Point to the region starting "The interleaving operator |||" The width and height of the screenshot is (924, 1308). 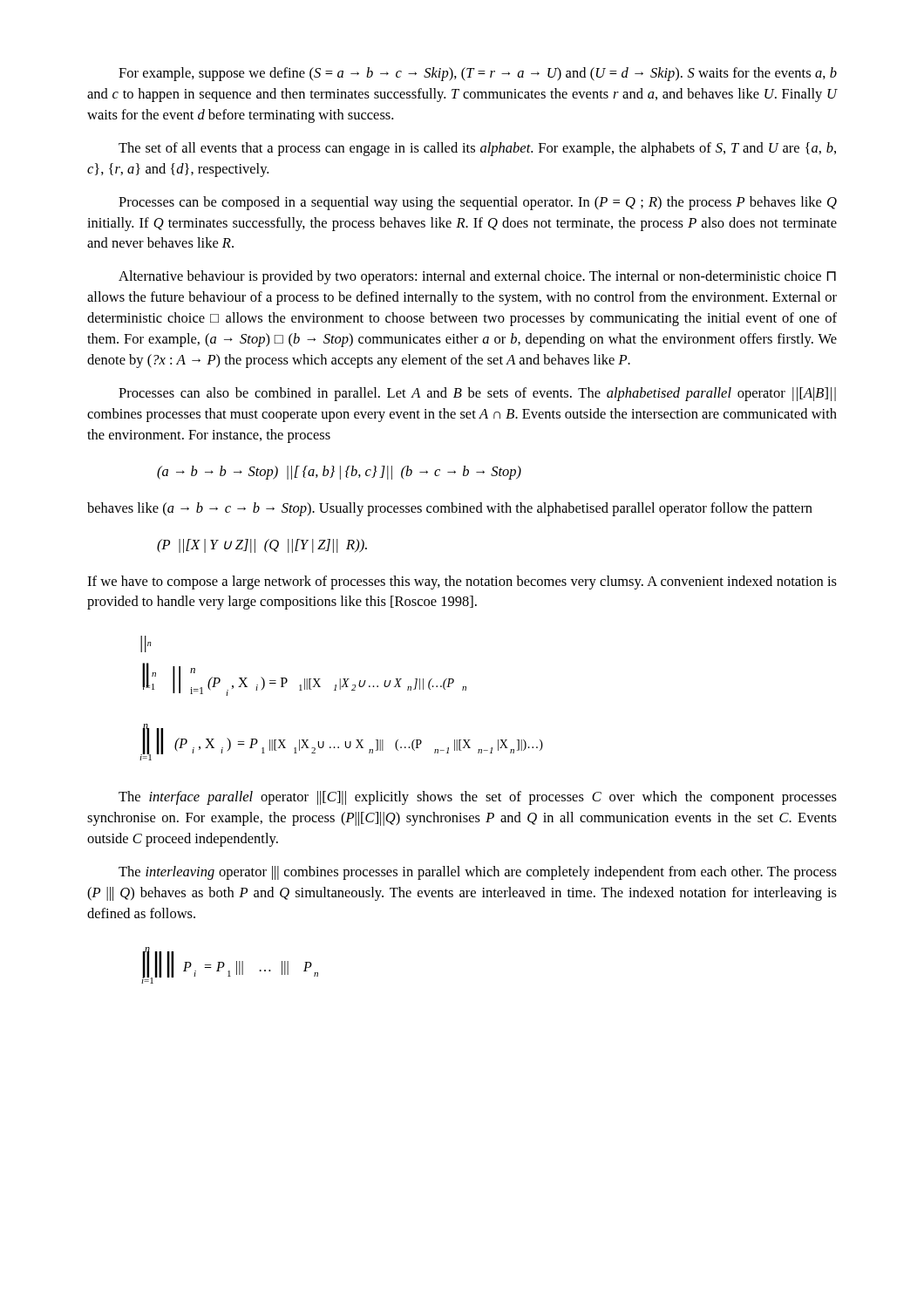click(x=462, y=893)
